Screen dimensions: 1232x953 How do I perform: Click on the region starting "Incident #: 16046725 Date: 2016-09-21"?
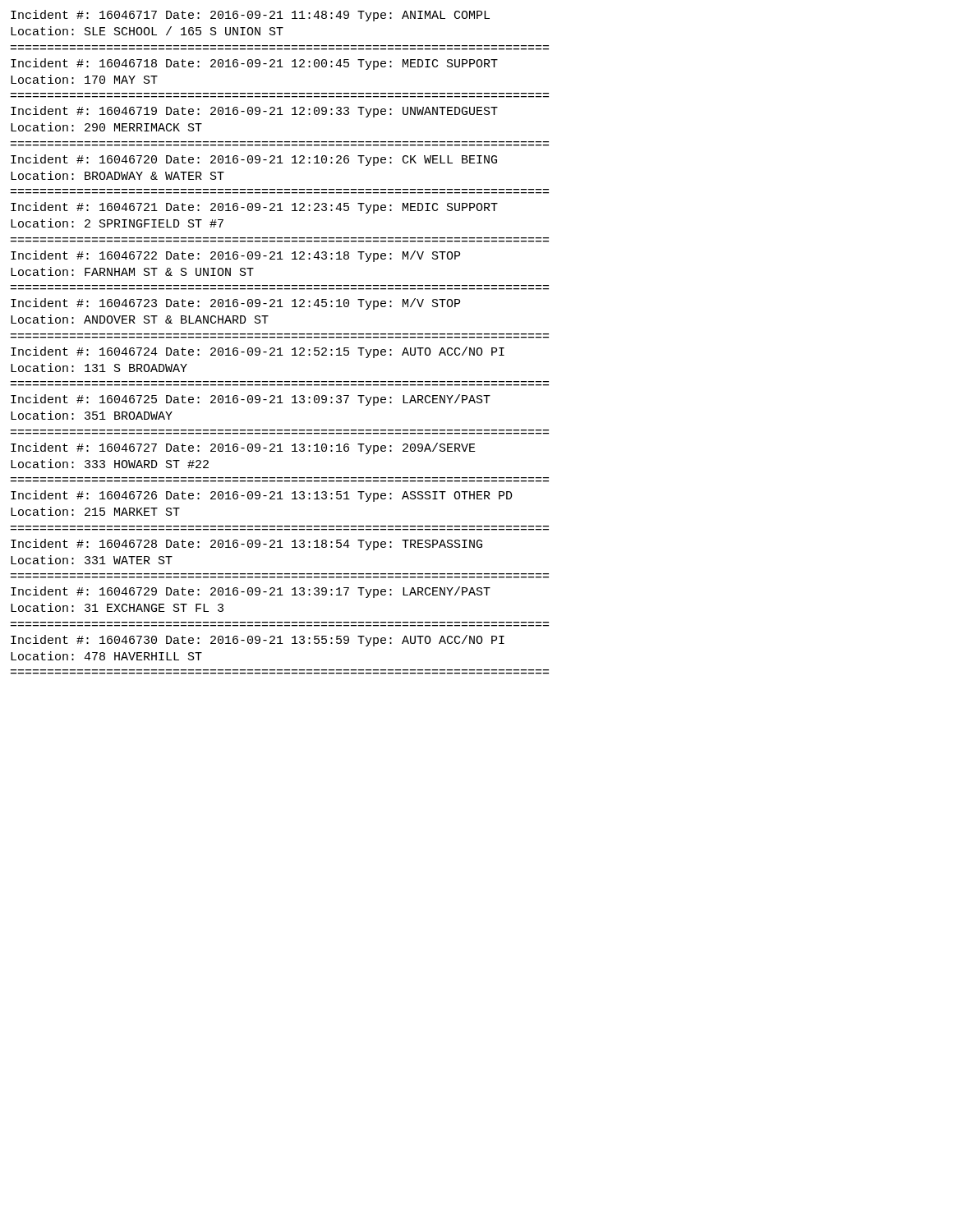476,409
